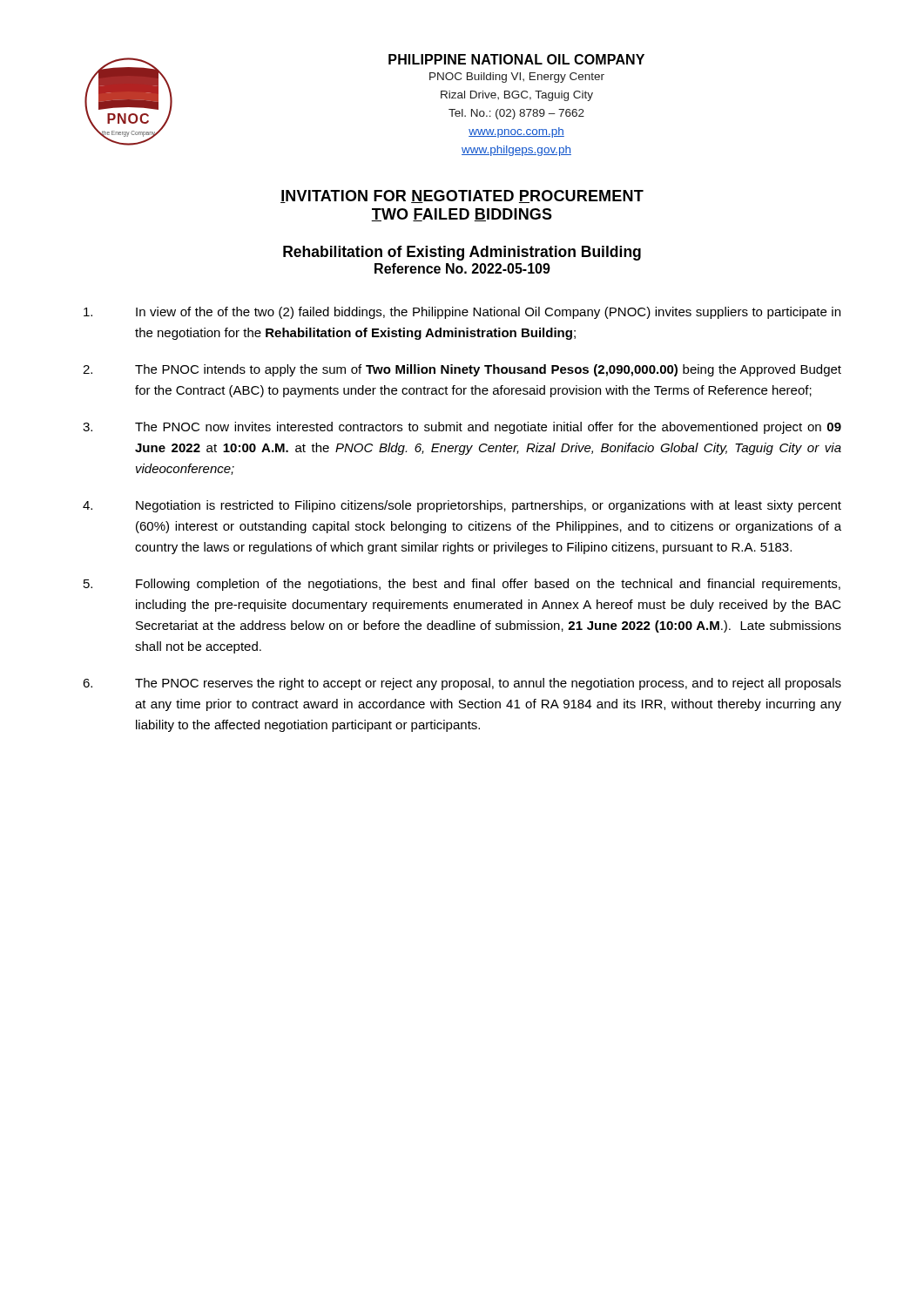Point to the block beginning "In view of the of the two (2)"

click(x=462, y=322)
